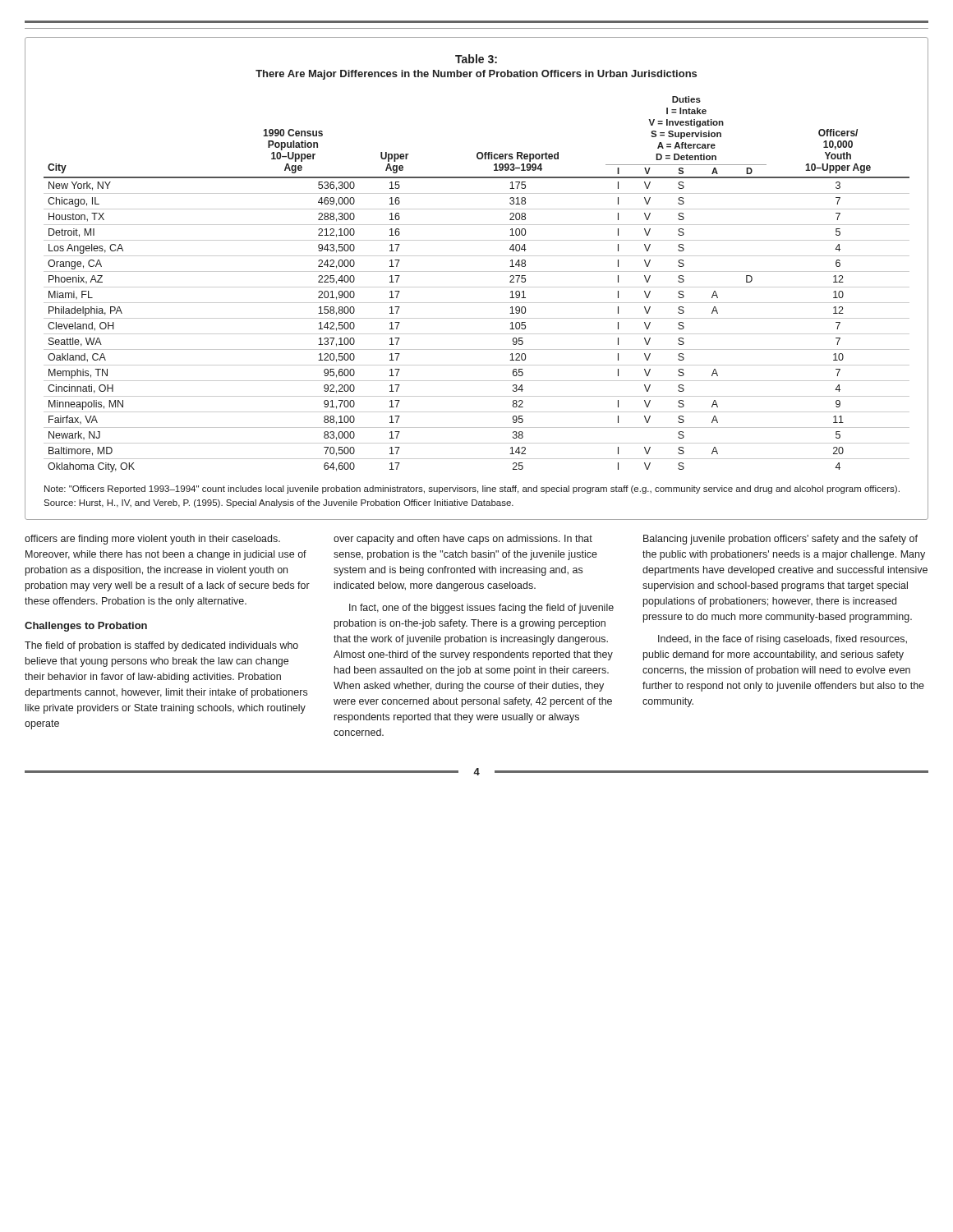This screenshot has width=953, height=1232.
Task: Click the passage that begins "over capacity and often have"
Action: [465, 562]
